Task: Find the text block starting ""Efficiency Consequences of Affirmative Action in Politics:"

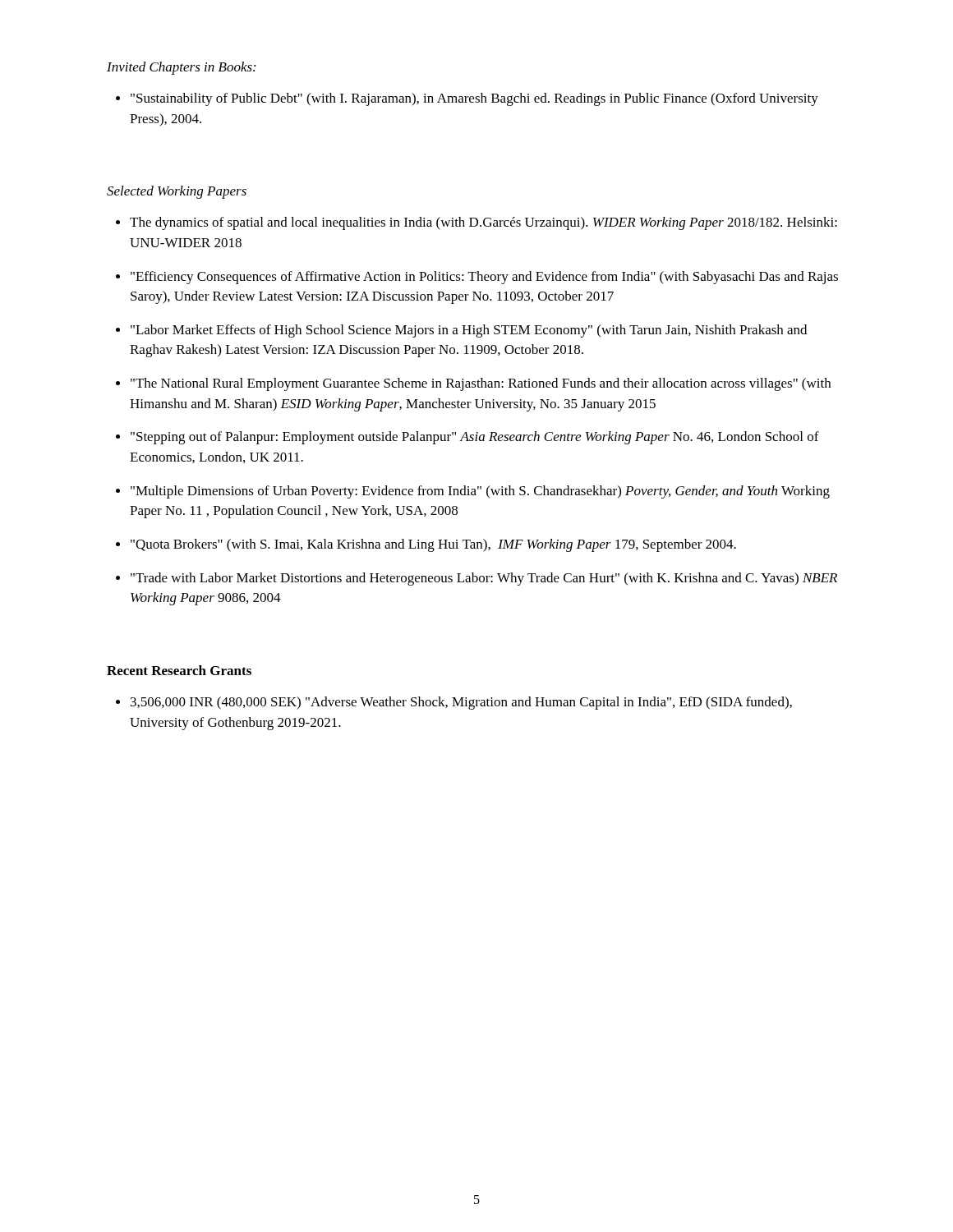Action: click(x=476, y=287)
